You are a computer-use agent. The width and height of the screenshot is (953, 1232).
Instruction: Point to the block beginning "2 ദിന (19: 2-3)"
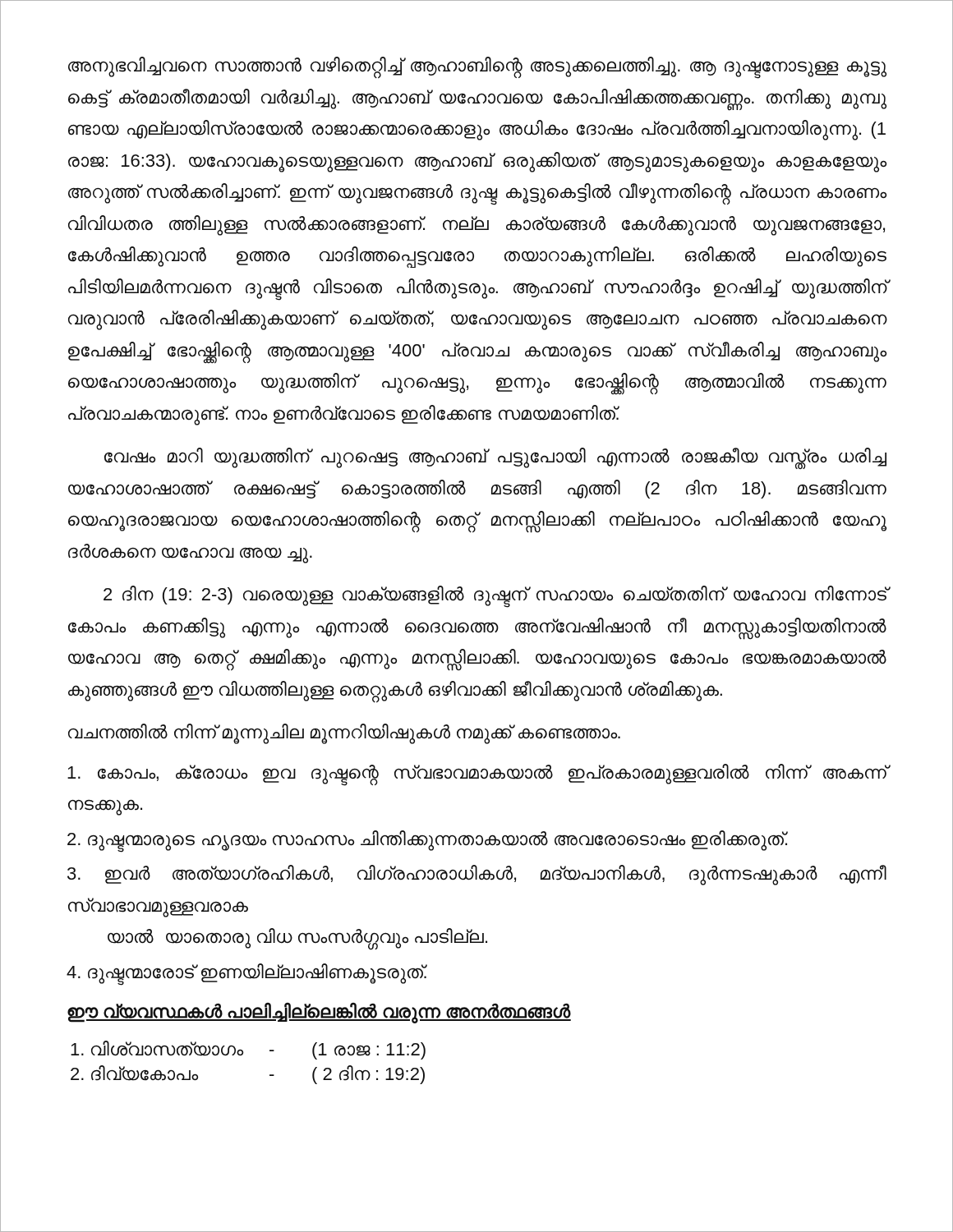point(476,642)
